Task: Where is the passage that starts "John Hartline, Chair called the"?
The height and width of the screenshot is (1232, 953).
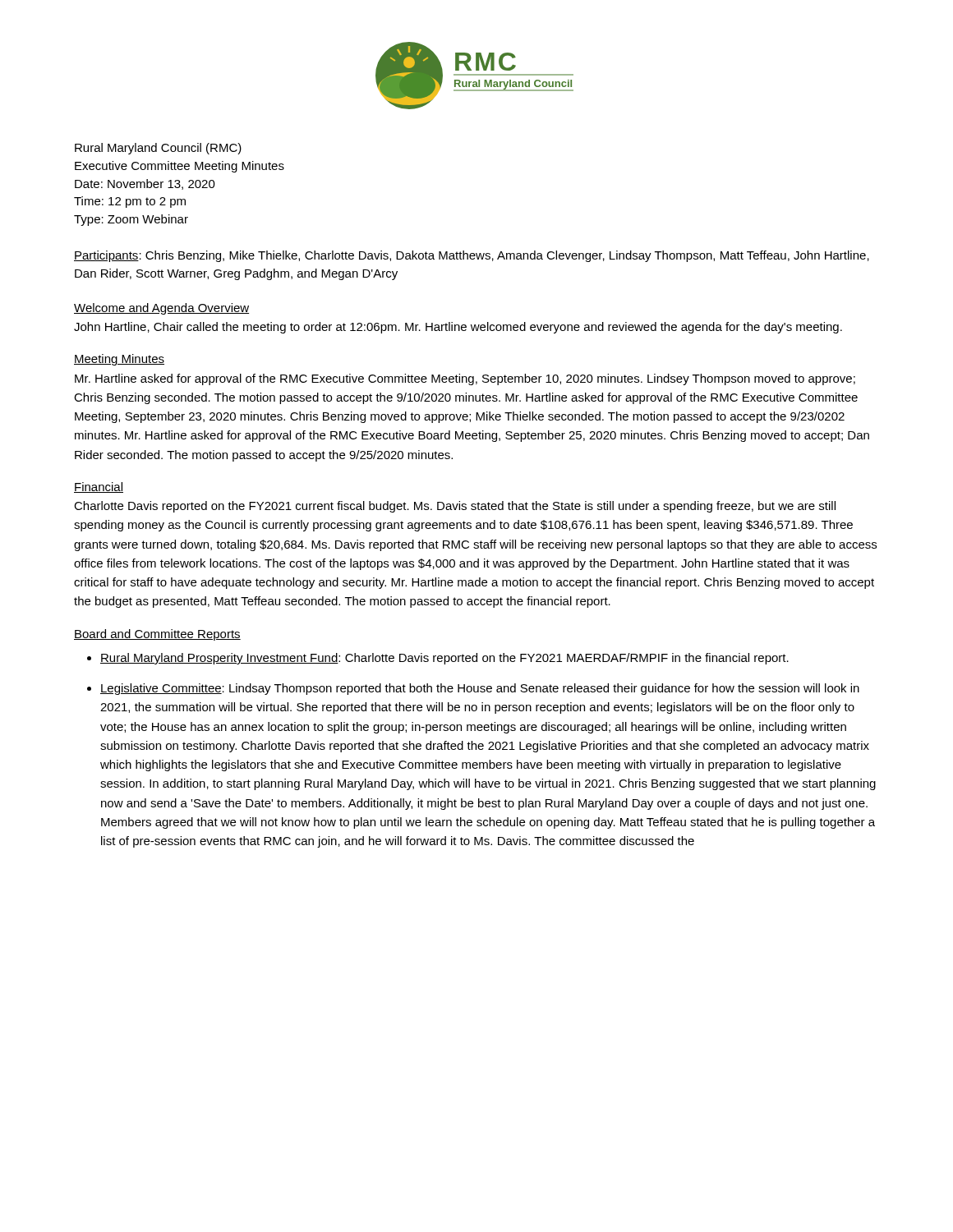Action: click(458, 326)
